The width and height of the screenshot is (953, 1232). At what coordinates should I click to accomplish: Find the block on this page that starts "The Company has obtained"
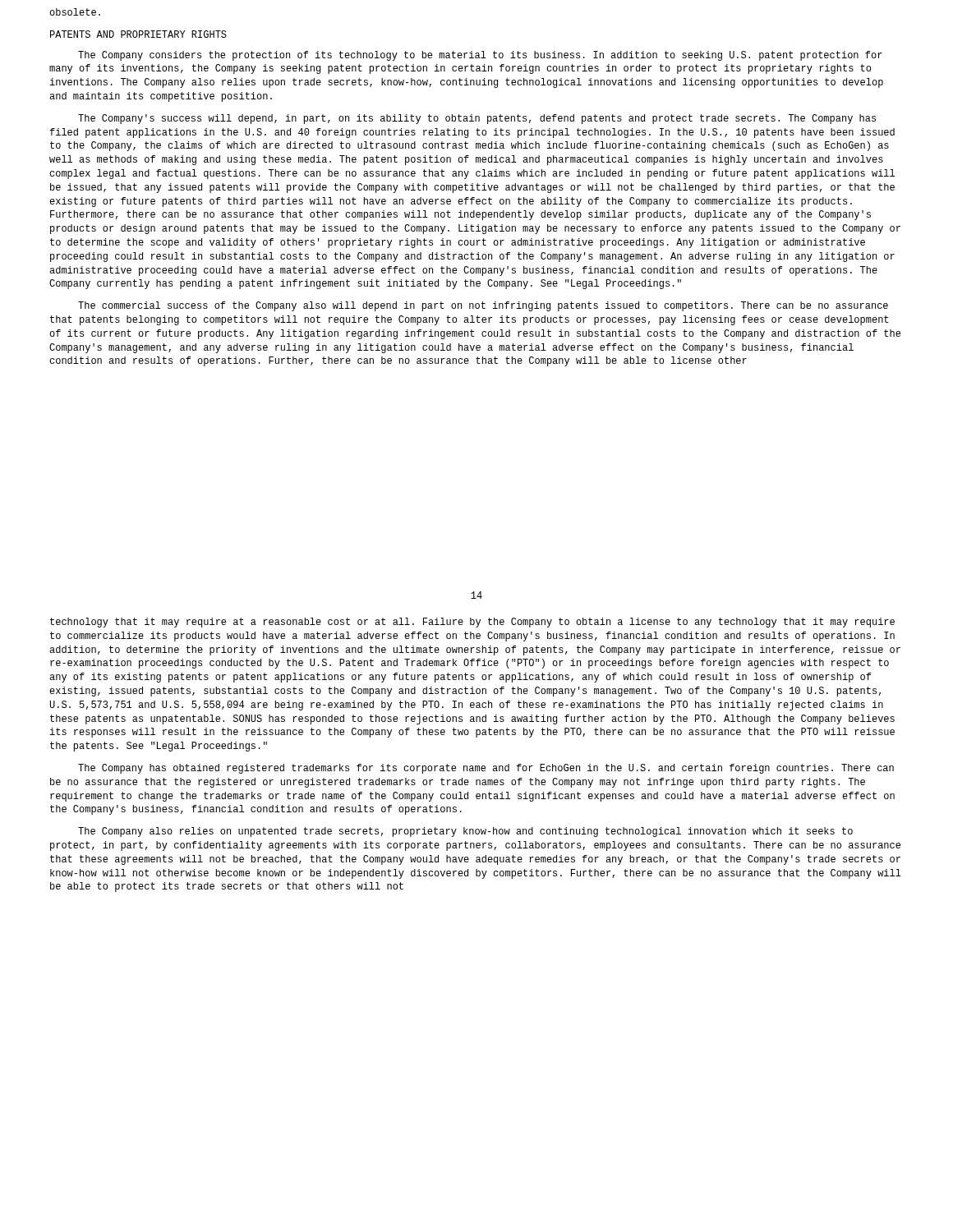pos(476,790)
